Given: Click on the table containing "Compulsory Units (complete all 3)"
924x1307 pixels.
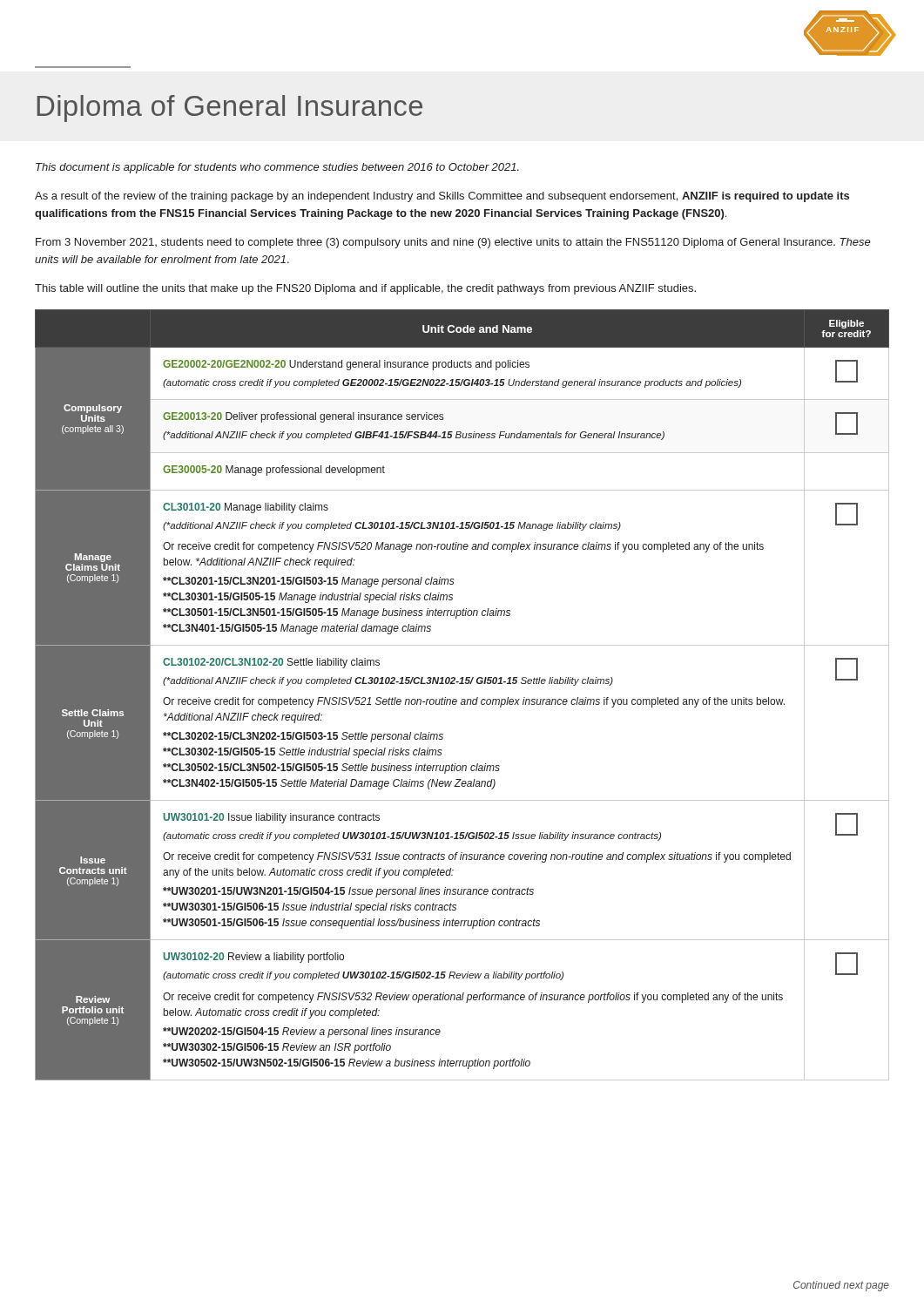Looking at the screenshot, I should click(x=462, y=695).
